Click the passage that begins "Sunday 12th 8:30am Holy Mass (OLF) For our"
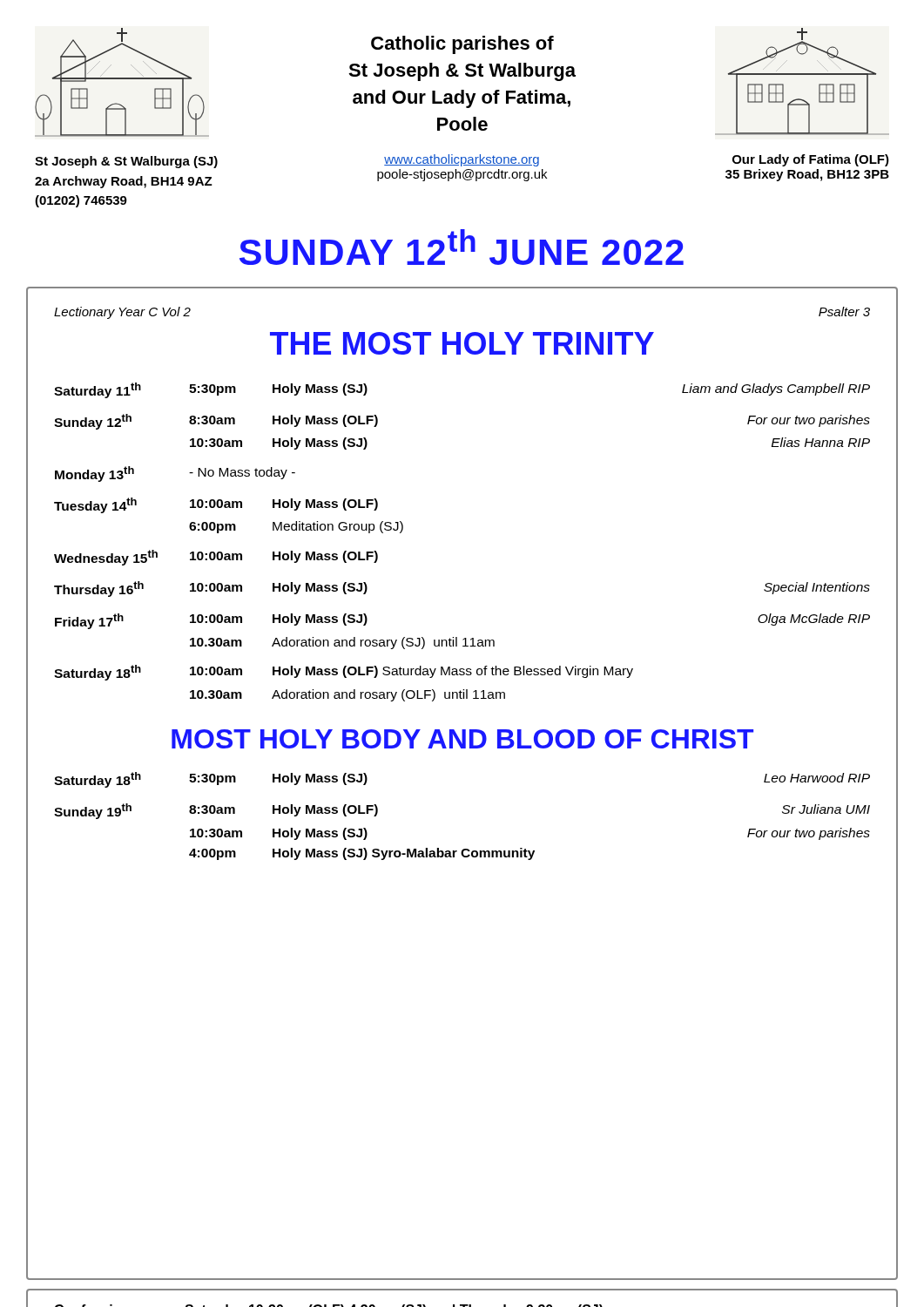Screen dimensions: 1307x924 pos(96,421)
